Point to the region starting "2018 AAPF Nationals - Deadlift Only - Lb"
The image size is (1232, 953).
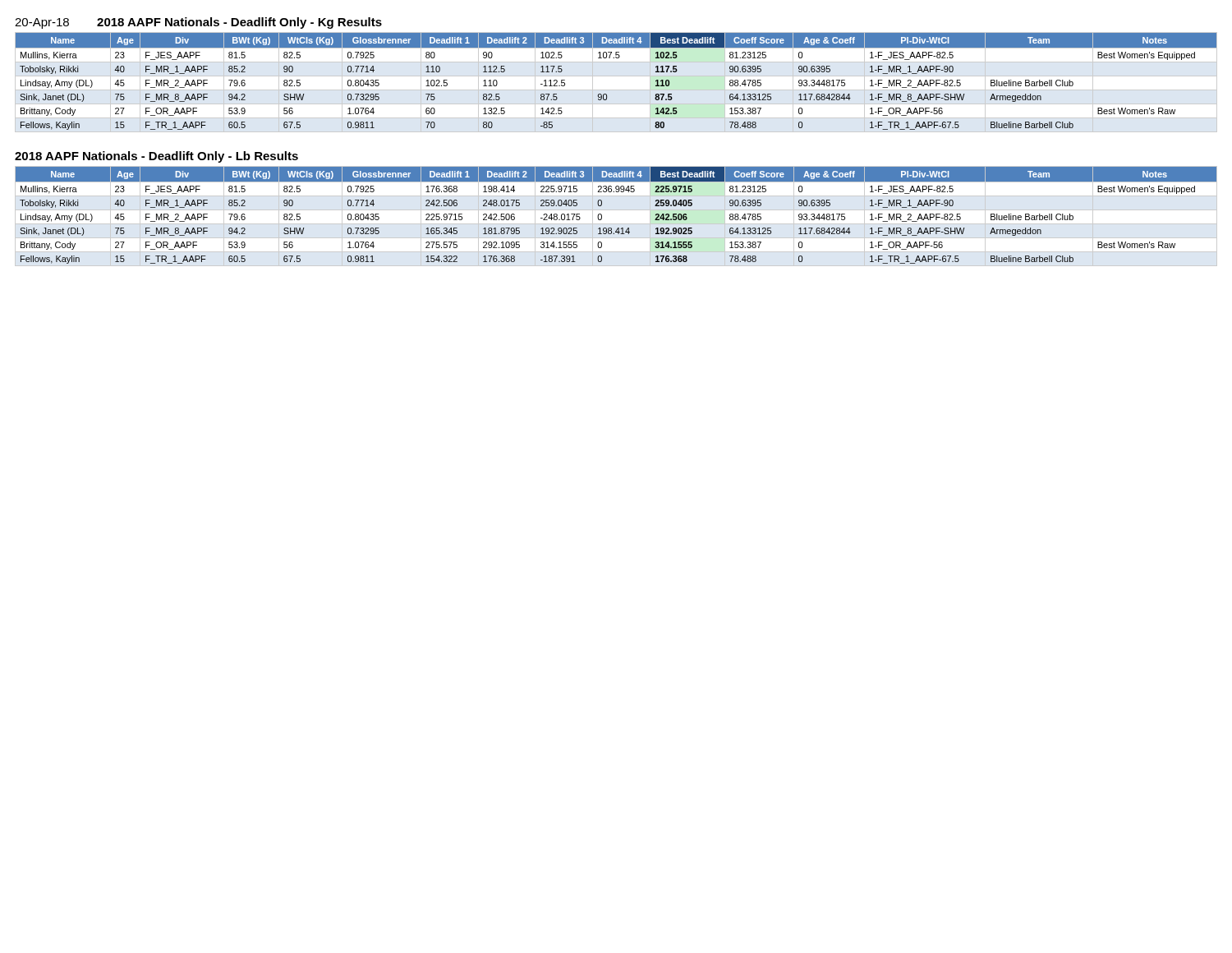coord(157,156)
